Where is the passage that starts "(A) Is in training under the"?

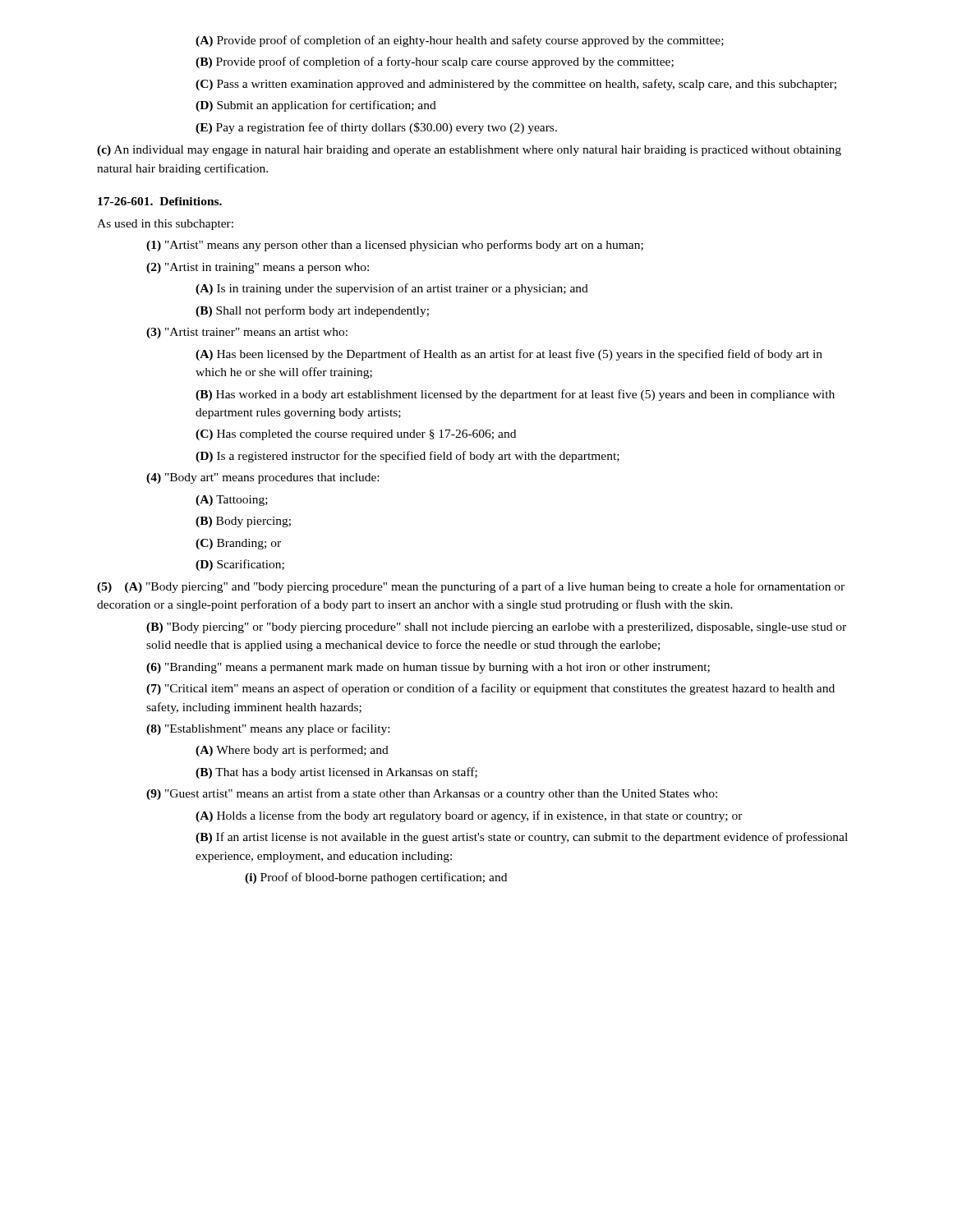pos(526,289)
